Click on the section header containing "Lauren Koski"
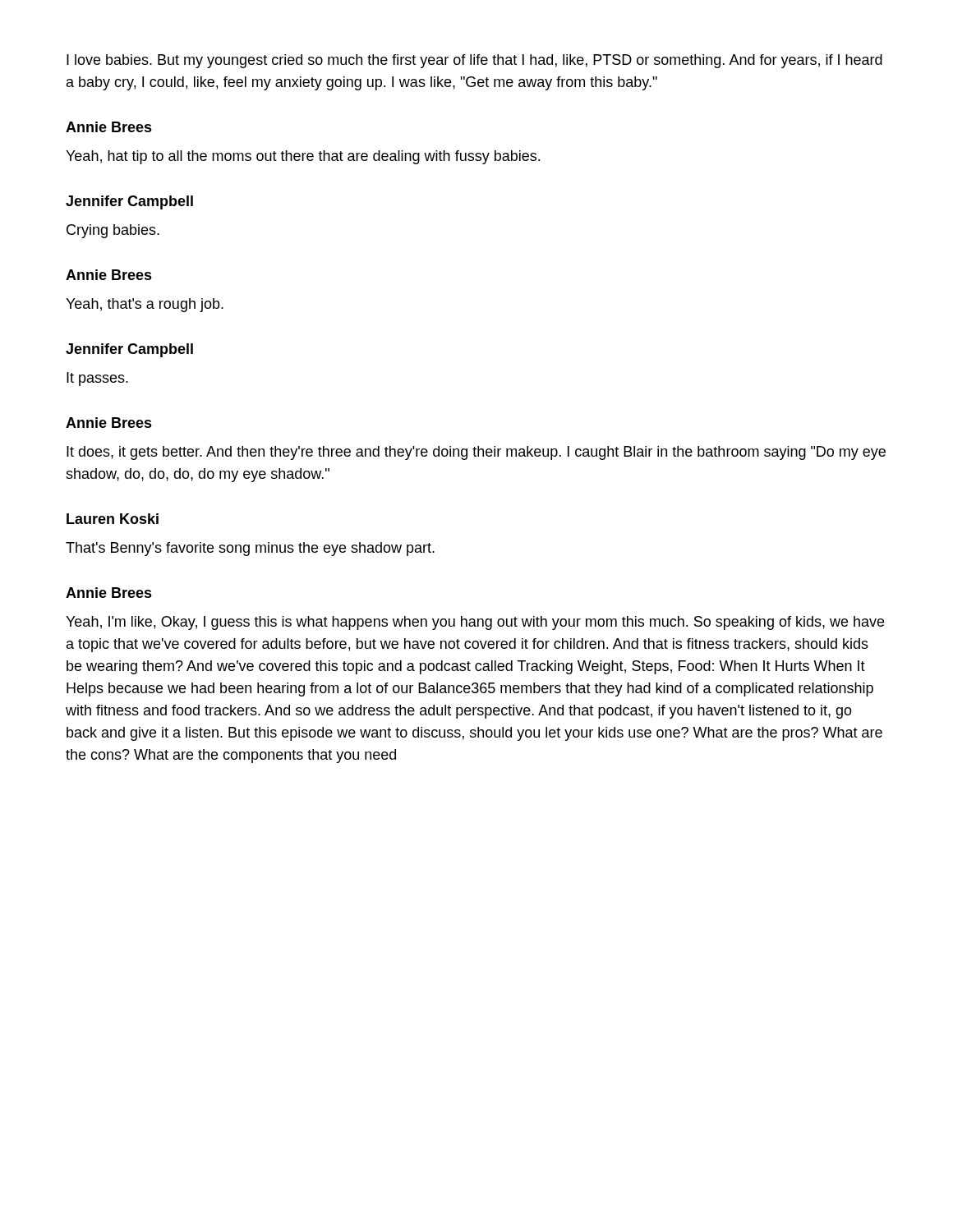This screenshot has width=953, height=1232. (x=113, y=519)
